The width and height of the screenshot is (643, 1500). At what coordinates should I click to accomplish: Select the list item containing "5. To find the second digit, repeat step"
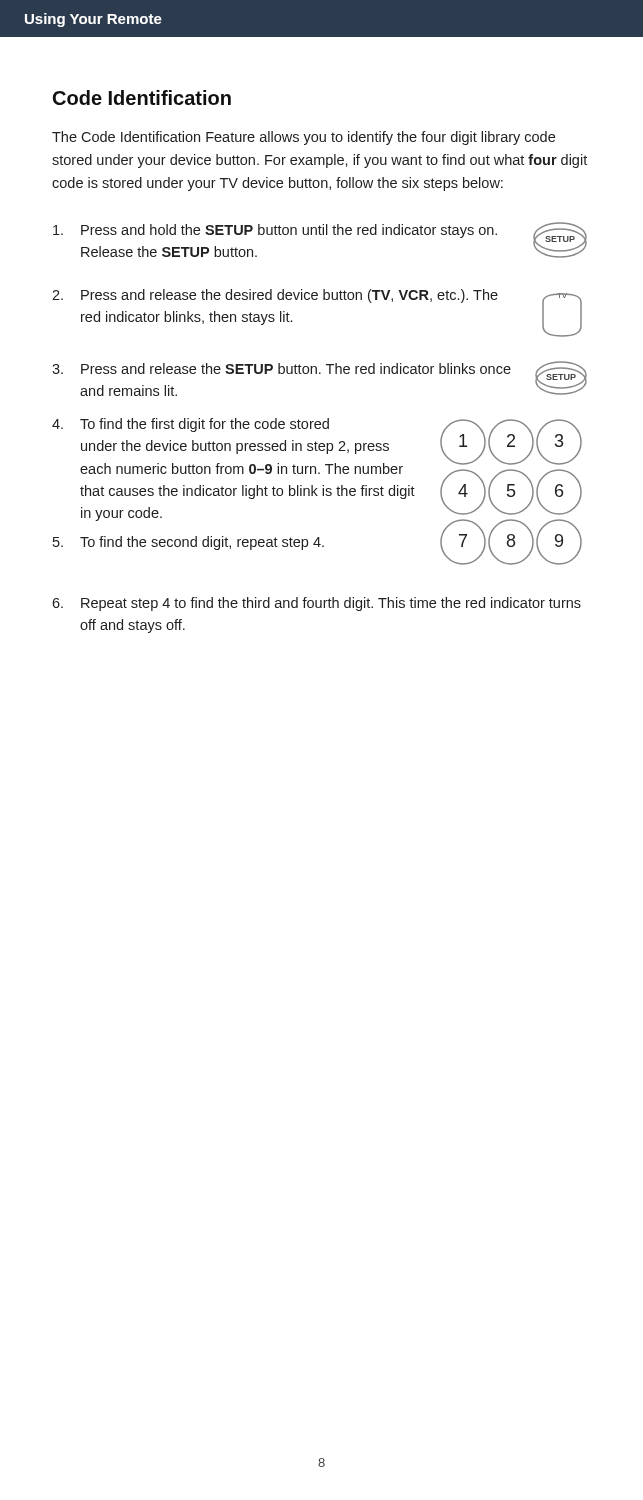(x=189, y=542)
